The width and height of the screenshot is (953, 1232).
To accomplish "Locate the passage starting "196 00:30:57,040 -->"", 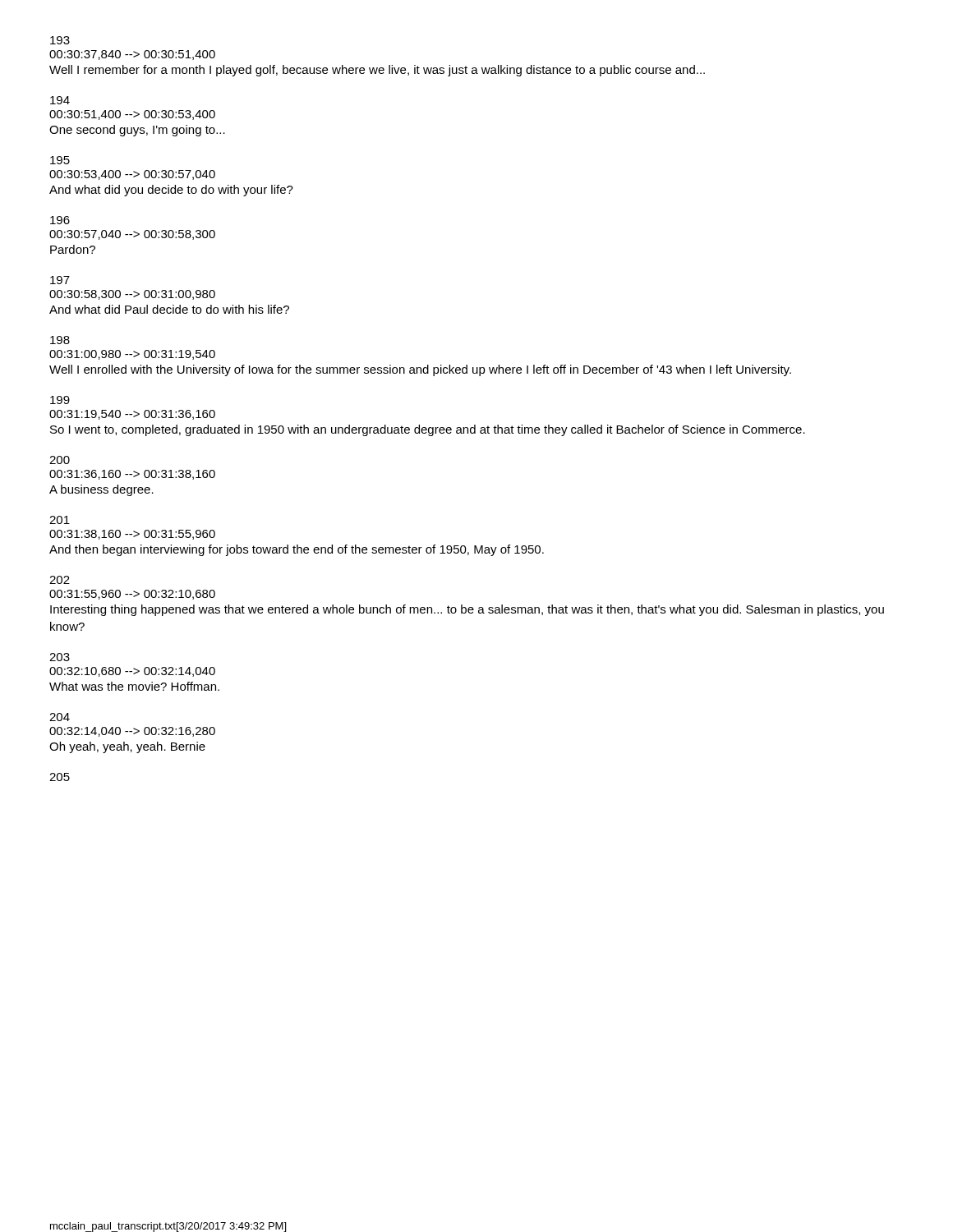I will pyautogui.click(x=60, y=220).
